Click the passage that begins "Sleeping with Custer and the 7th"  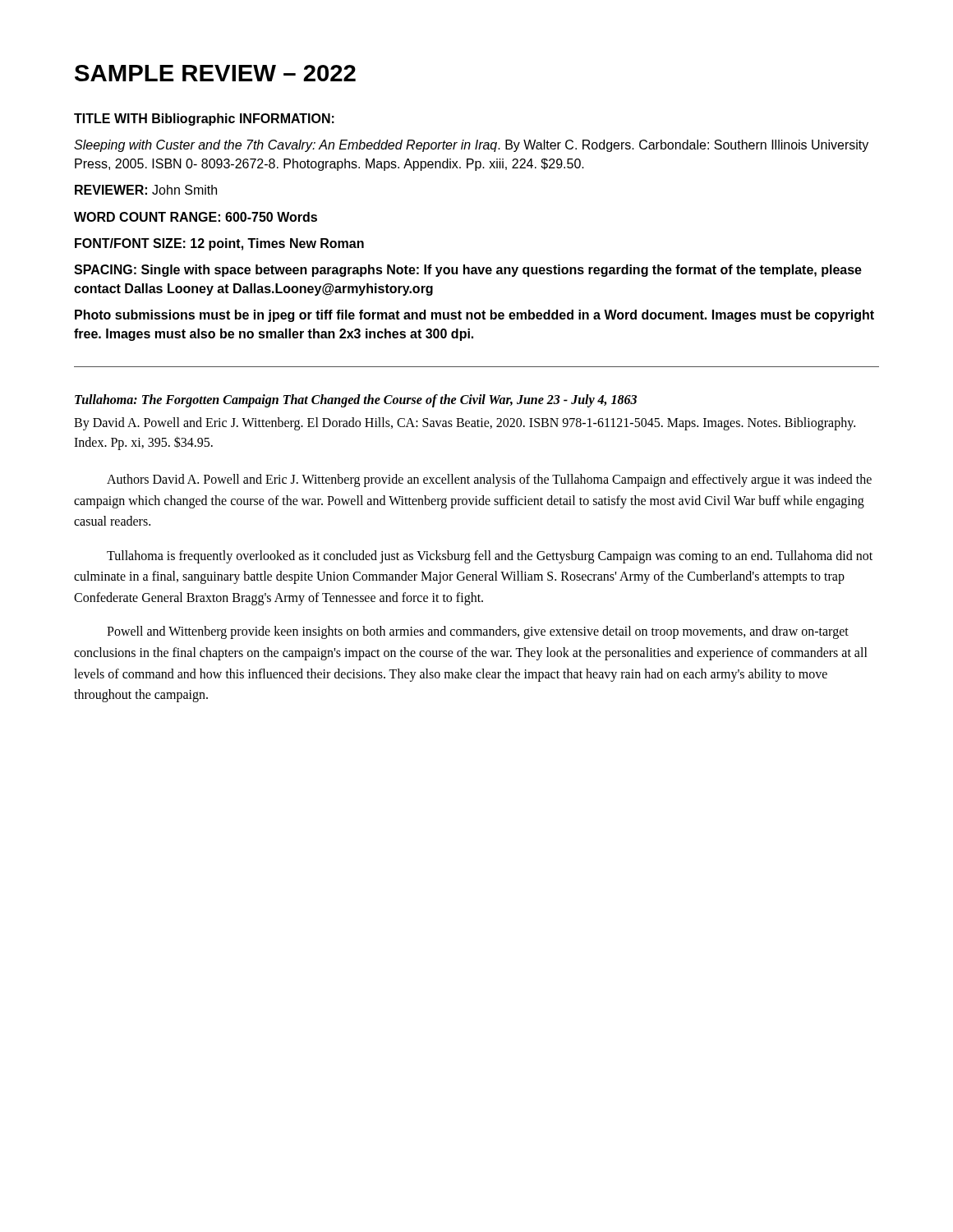point(476,155)
